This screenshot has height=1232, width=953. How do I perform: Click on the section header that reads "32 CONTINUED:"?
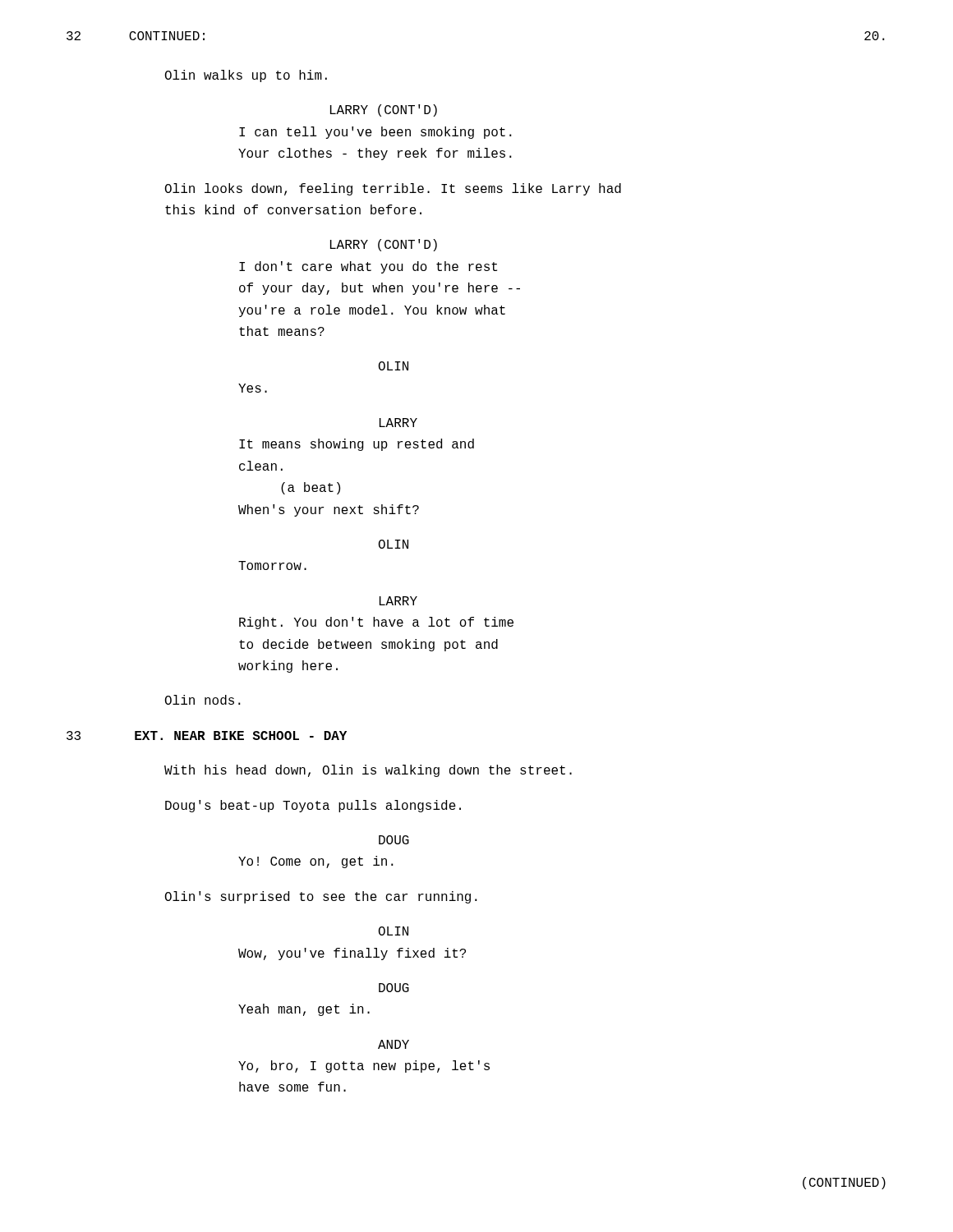coord(137,37)
